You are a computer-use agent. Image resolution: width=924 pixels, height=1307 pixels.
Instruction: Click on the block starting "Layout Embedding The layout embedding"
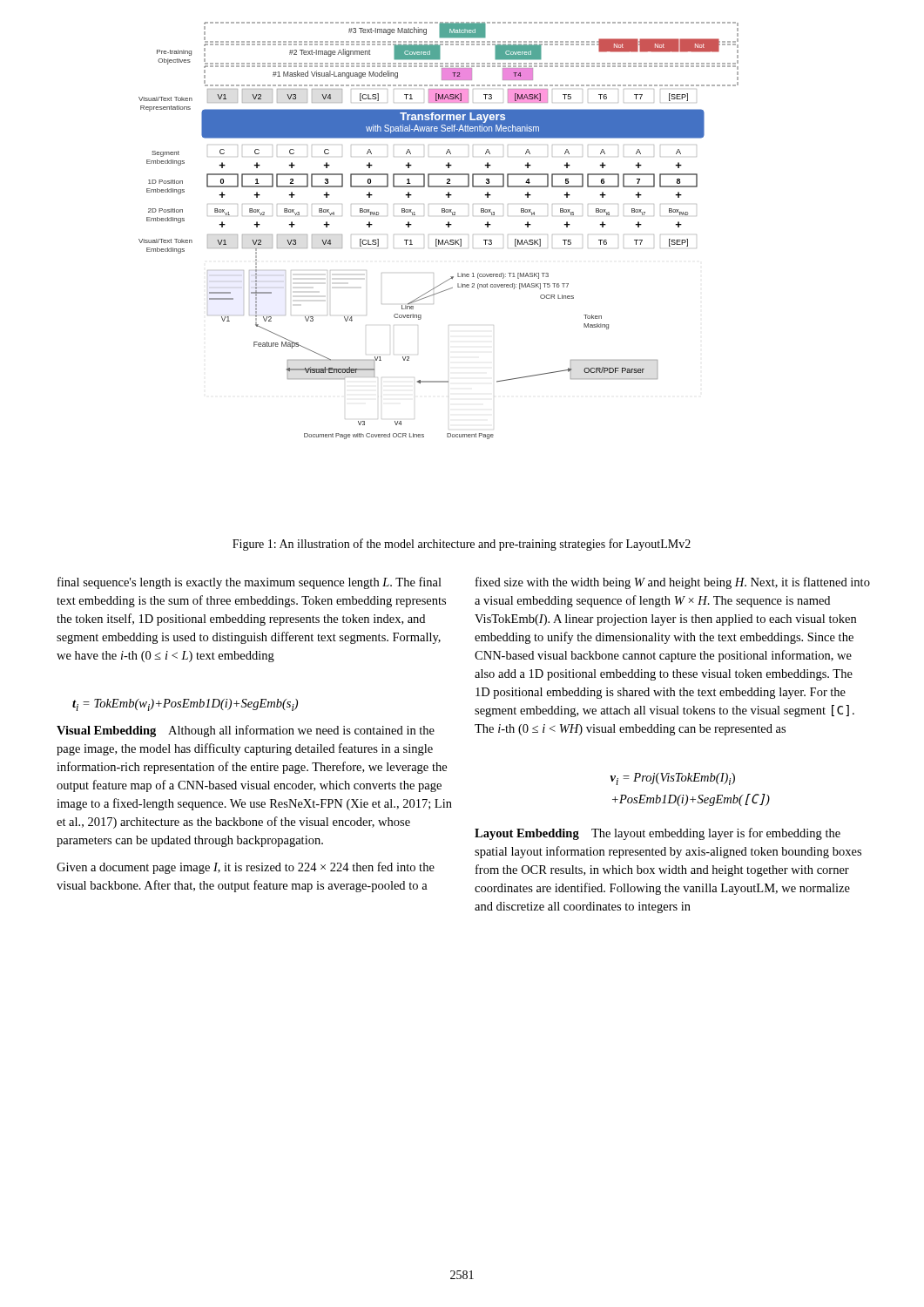pyautogui.click(x=673, y=870)
